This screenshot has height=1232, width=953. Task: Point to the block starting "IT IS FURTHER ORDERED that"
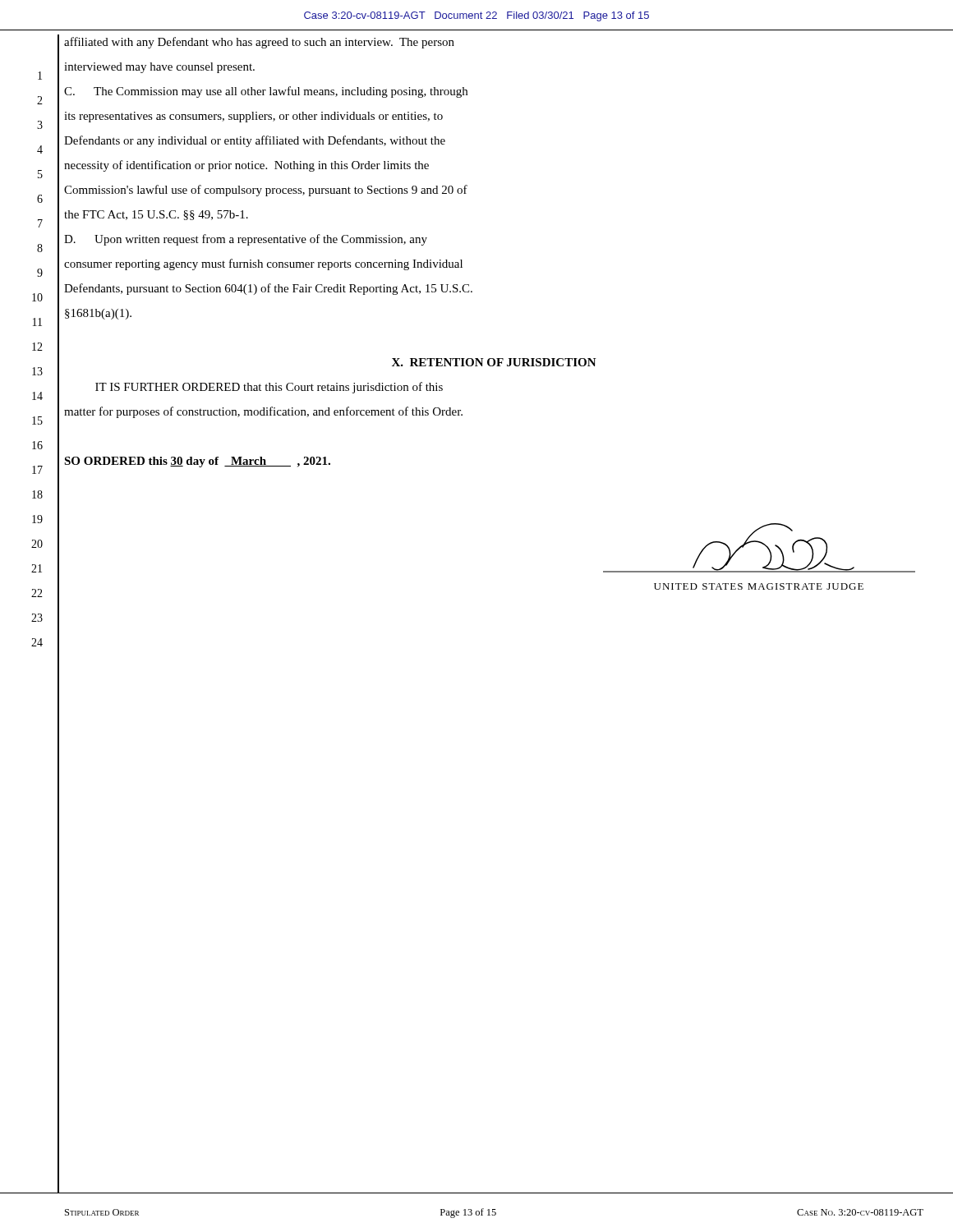tap(264, 399)
